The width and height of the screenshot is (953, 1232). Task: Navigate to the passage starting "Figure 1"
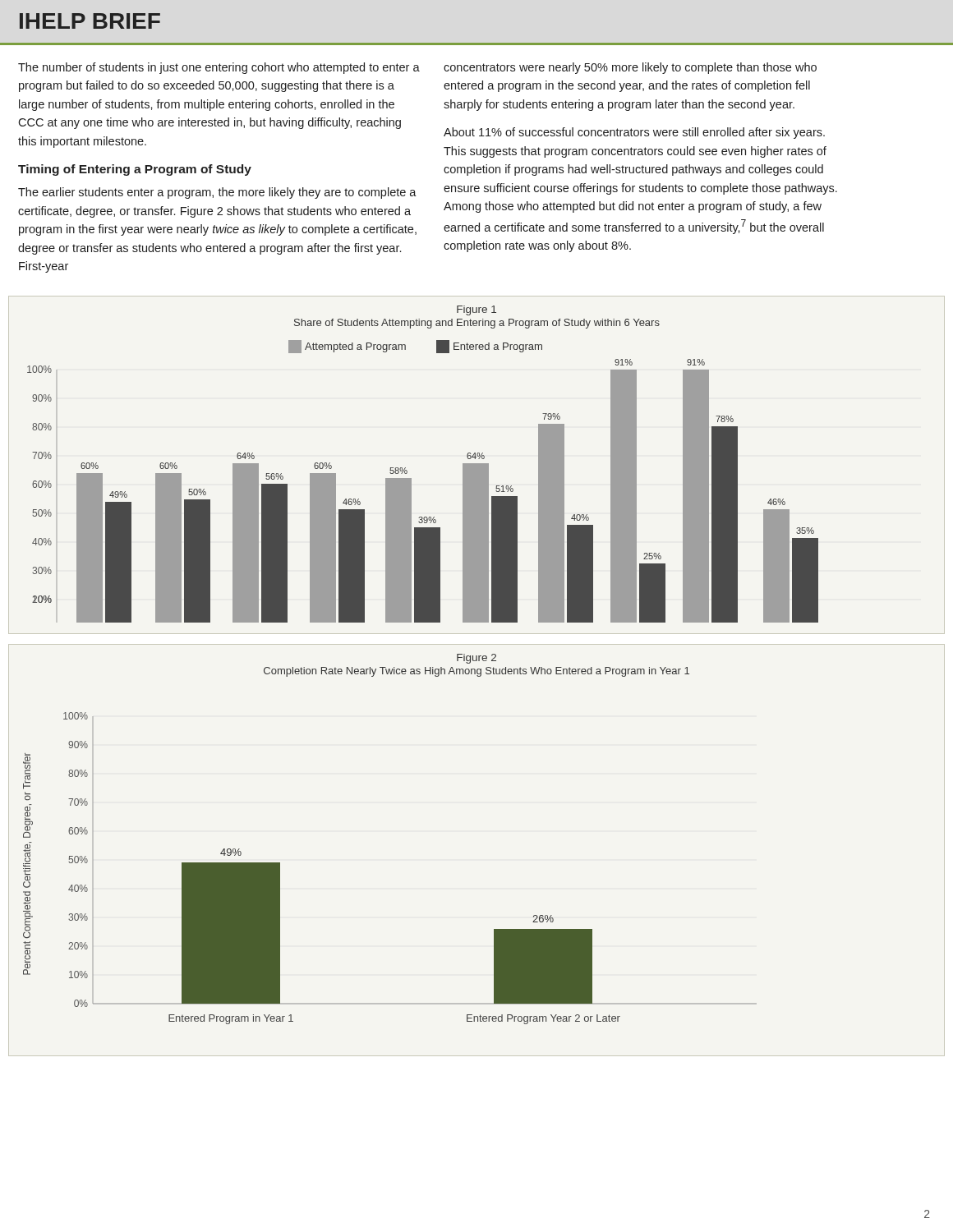476,309
